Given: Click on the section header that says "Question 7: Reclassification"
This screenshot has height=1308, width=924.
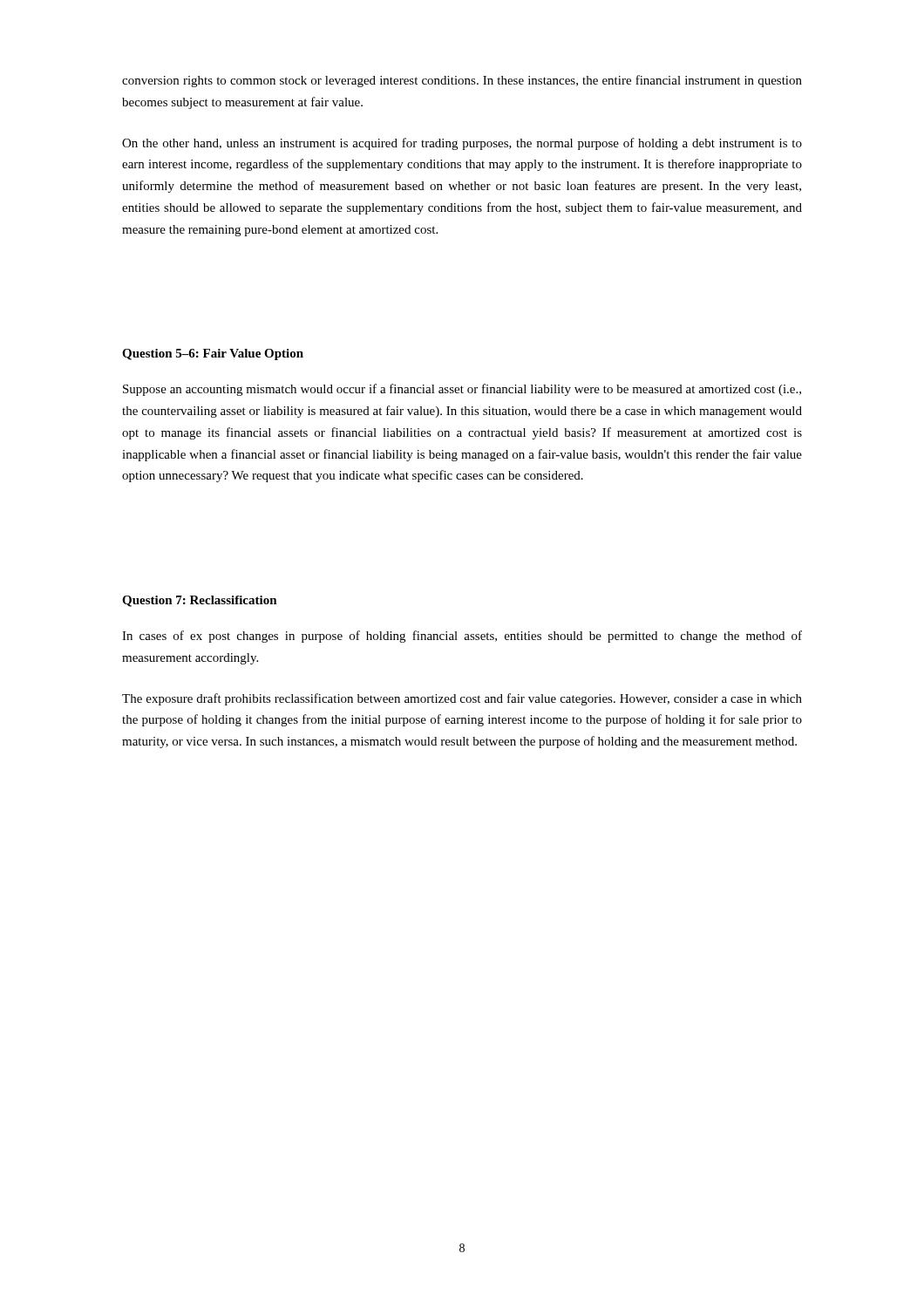Looking at the screenshot, I should (x=199, y=600).
